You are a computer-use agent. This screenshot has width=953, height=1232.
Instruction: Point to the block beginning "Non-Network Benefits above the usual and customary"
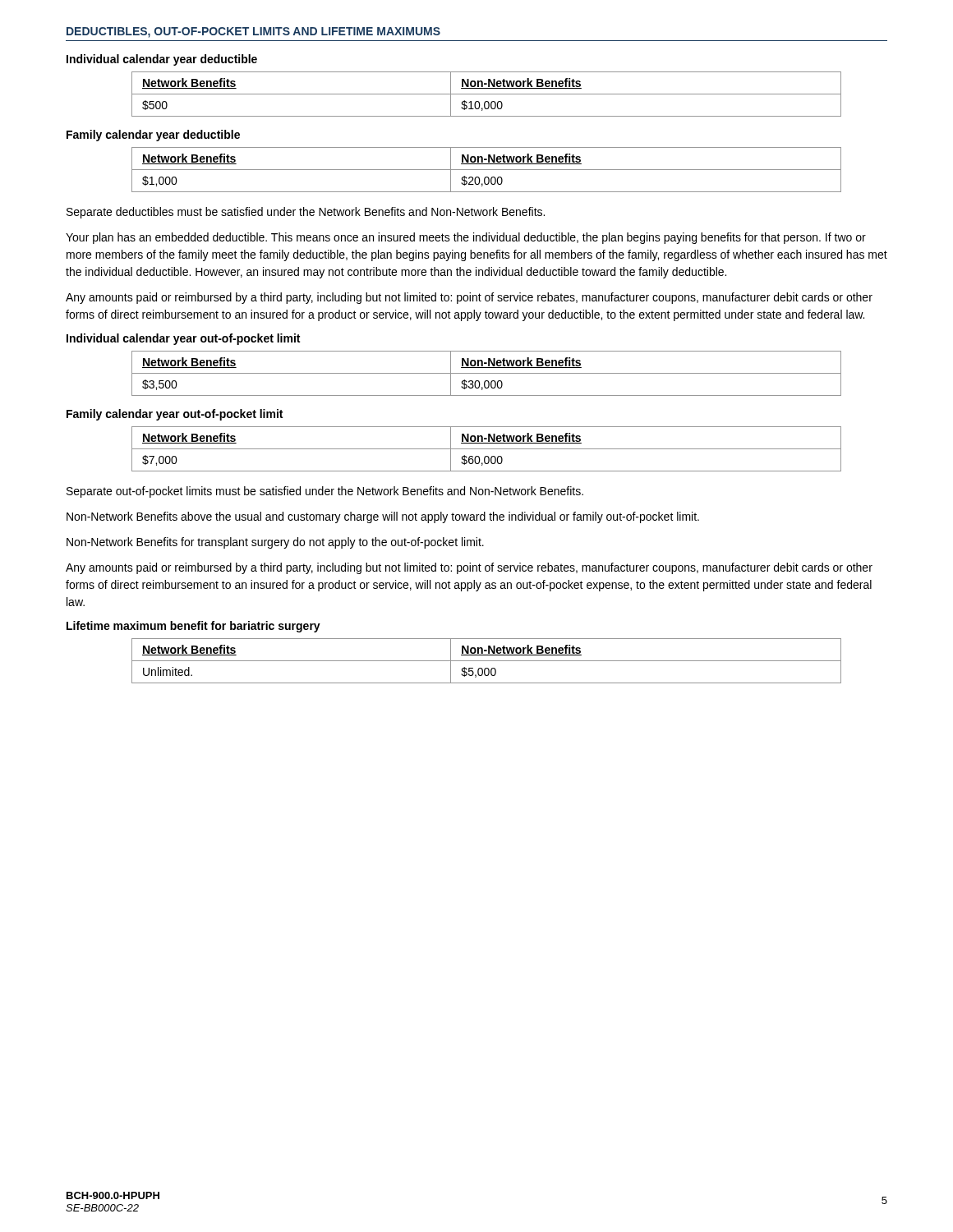[383, 517]
